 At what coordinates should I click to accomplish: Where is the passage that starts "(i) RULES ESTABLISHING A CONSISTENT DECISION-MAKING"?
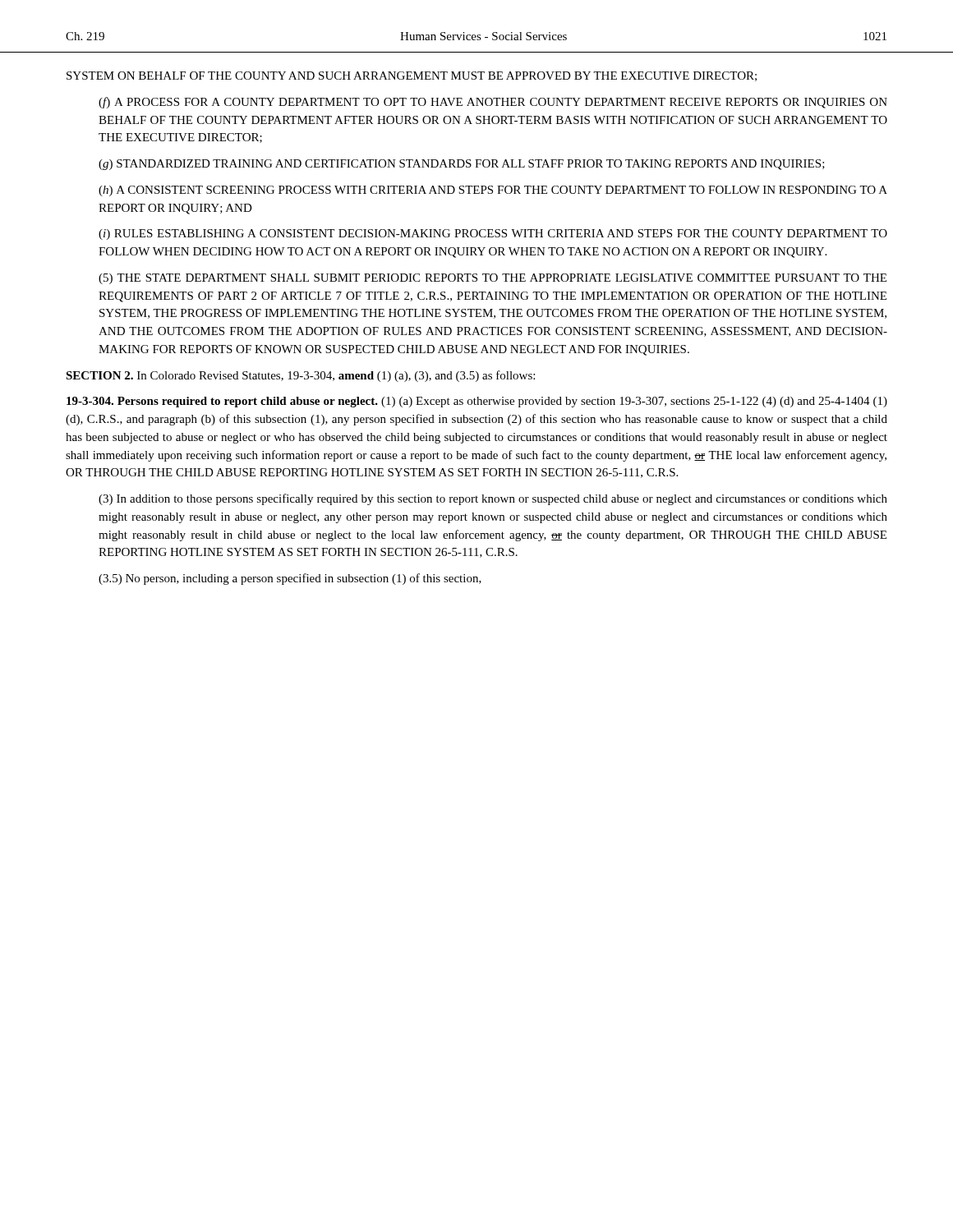(x=493, y=243)
